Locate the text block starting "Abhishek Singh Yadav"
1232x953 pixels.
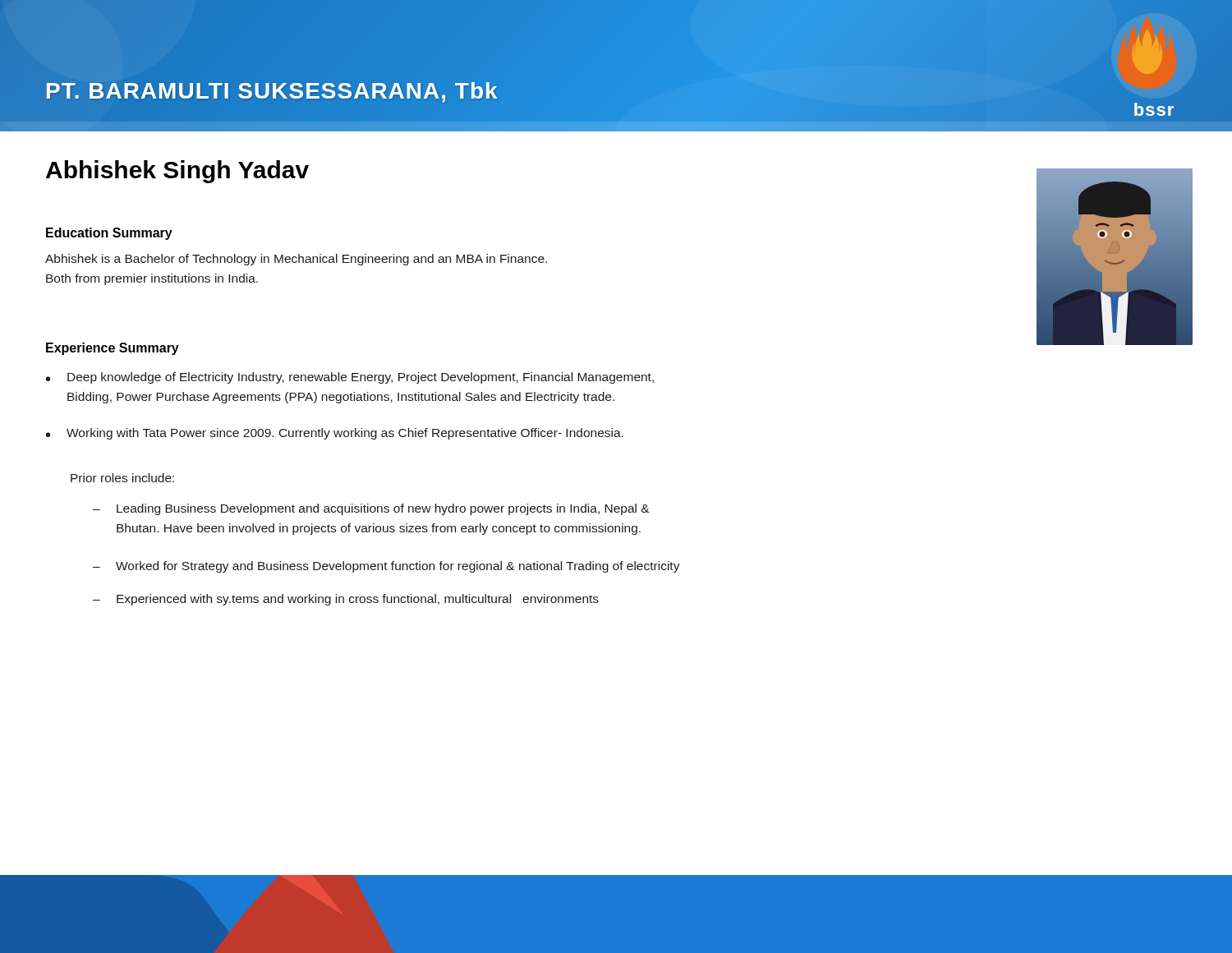(x=177, y=170)
